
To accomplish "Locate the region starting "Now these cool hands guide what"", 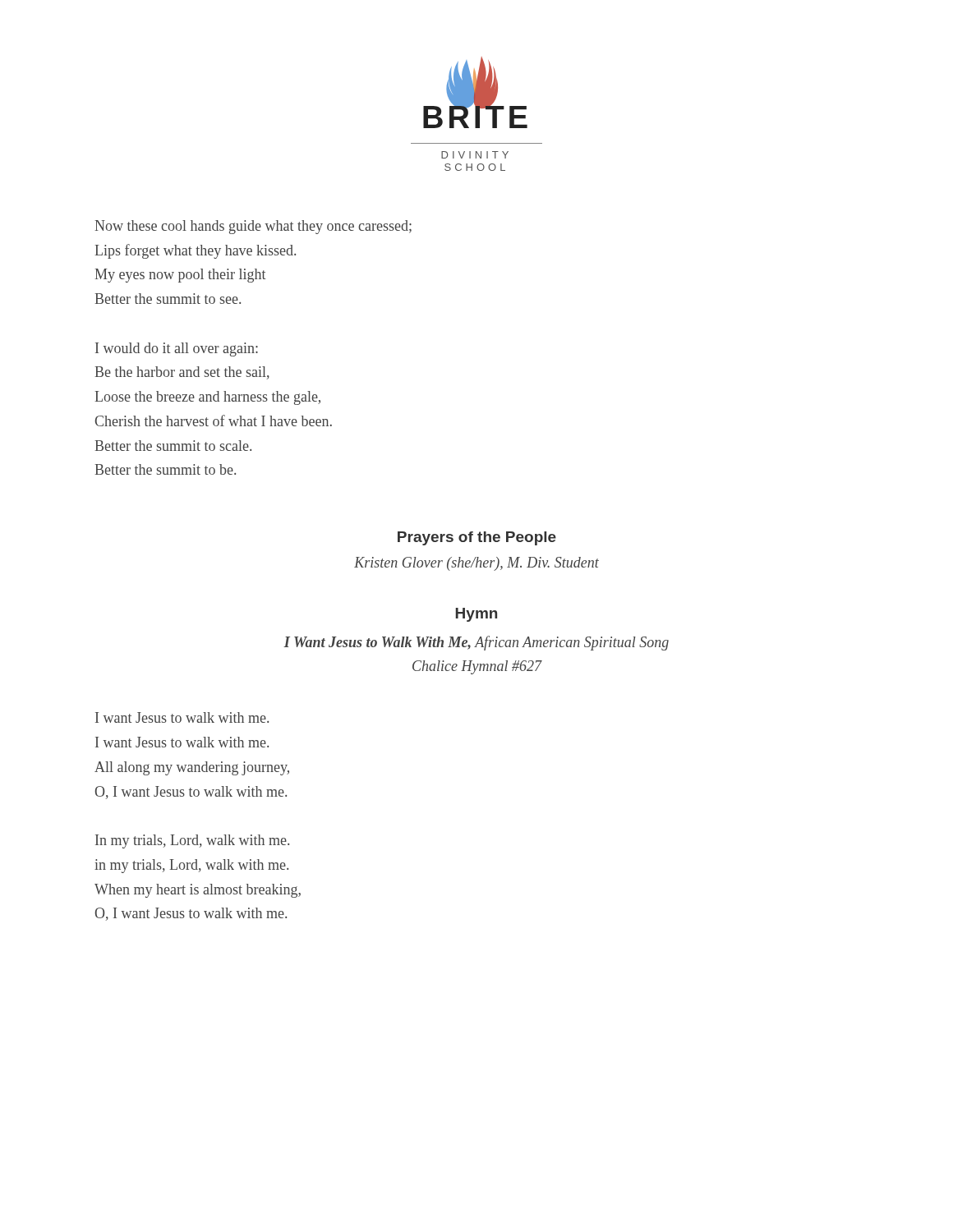I will point(253,227).
